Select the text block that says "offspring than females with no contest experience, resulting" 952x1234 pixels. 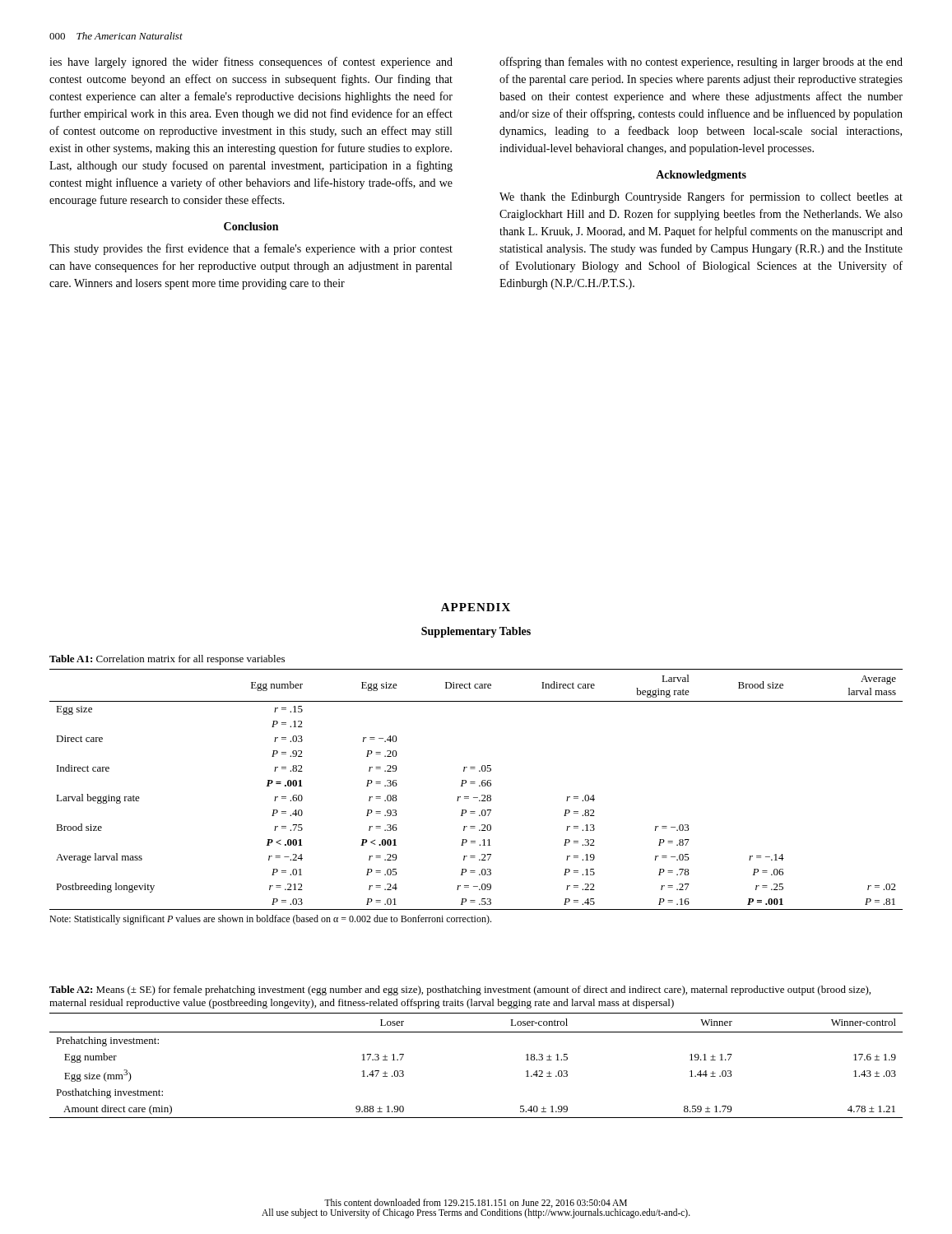(701, 105)
